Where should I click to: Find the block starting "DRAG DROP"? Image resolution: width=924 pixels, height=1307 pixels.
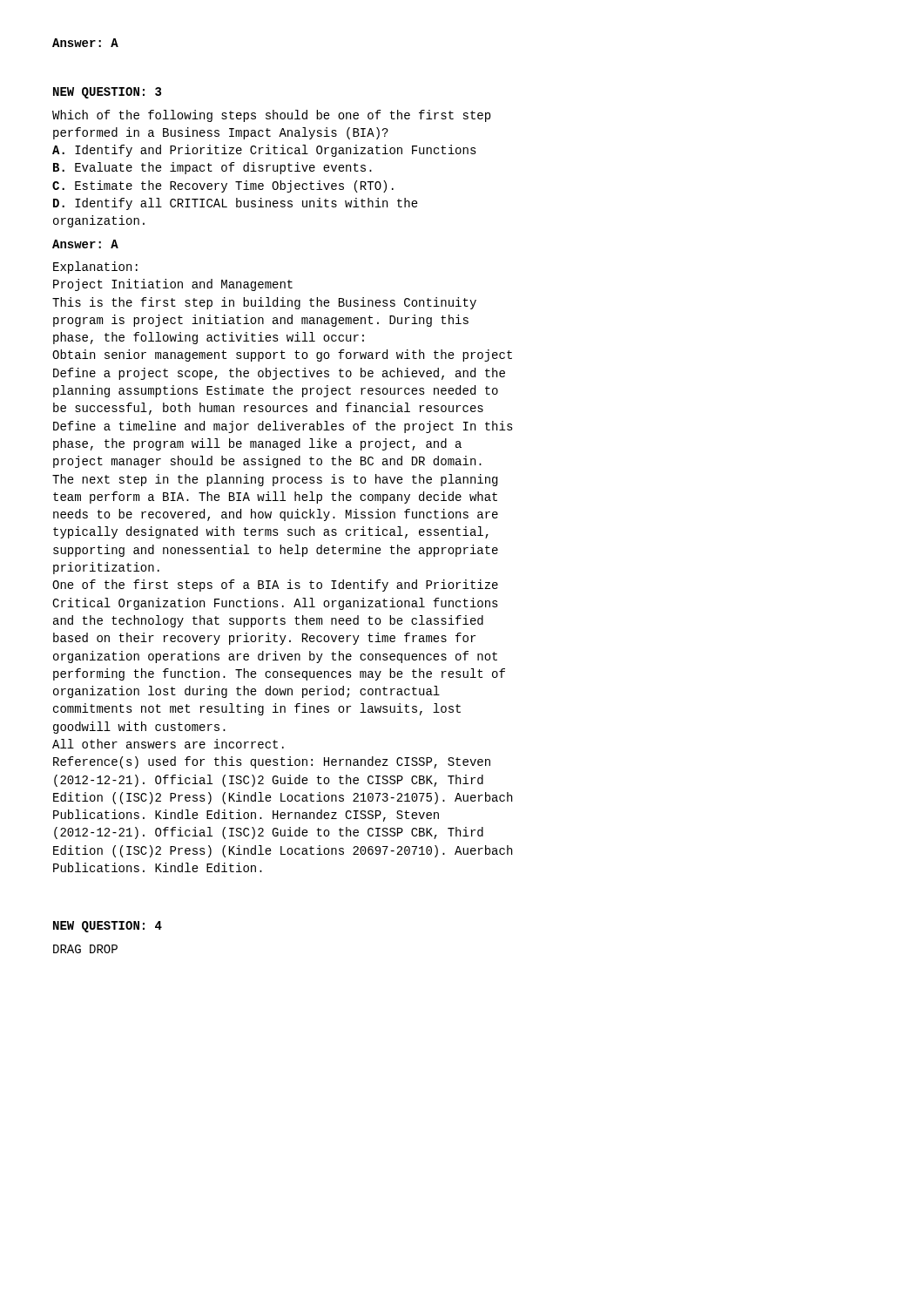(85, 949)
